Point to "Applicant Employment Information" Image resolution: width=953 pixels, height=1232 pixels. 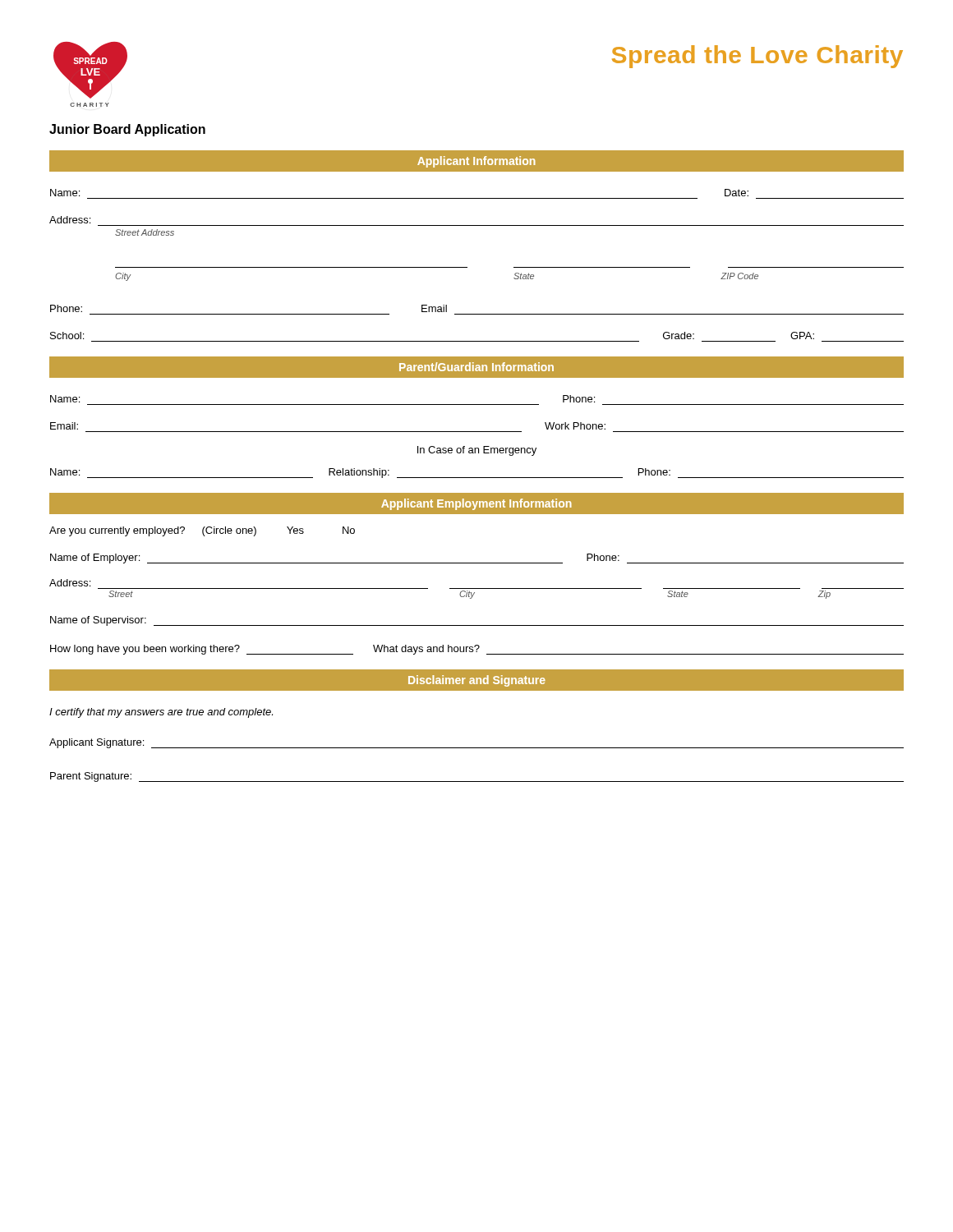476,503
